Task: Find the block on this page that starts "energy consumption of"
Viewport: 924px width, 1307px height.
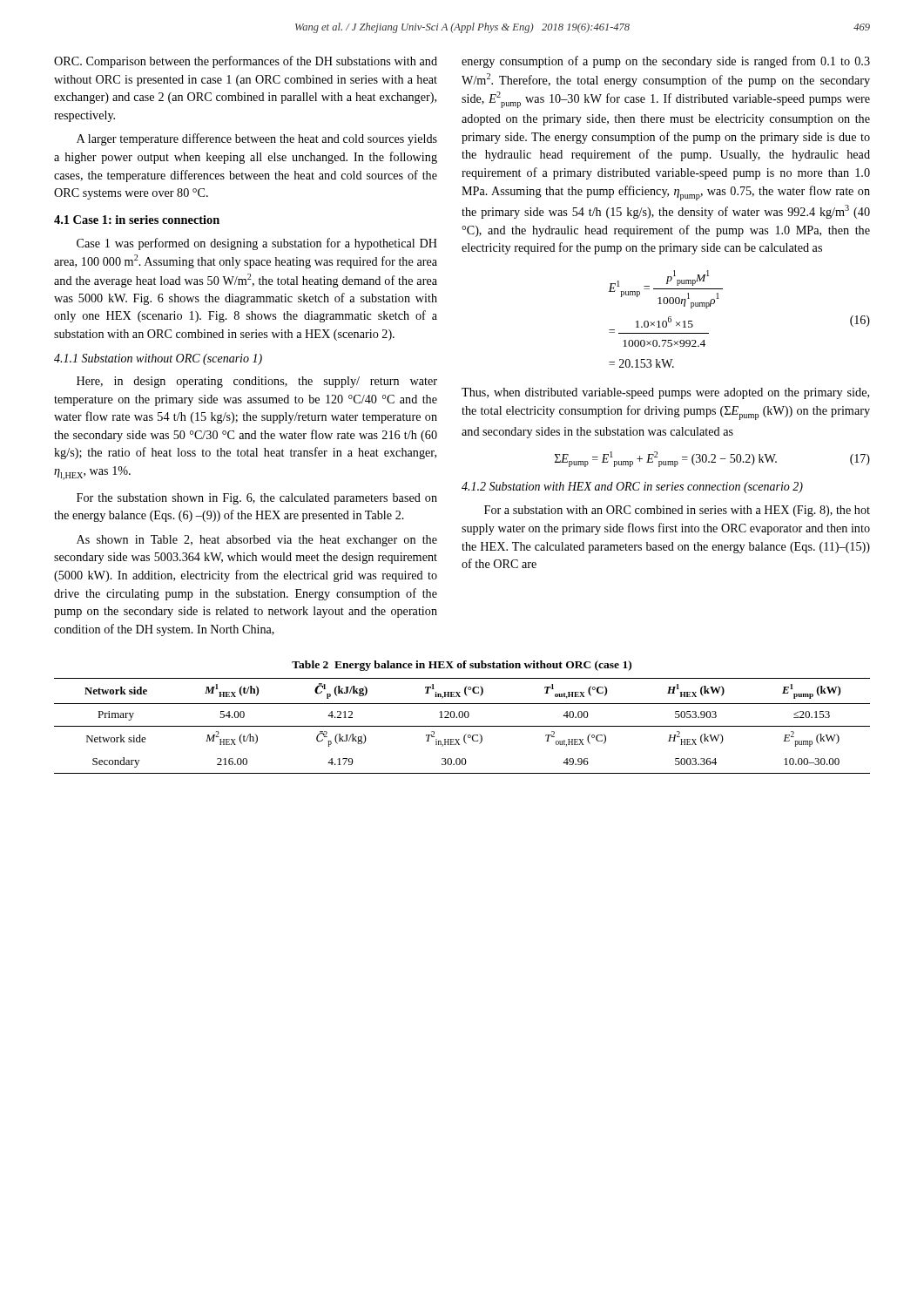Action: coord(666,155)
